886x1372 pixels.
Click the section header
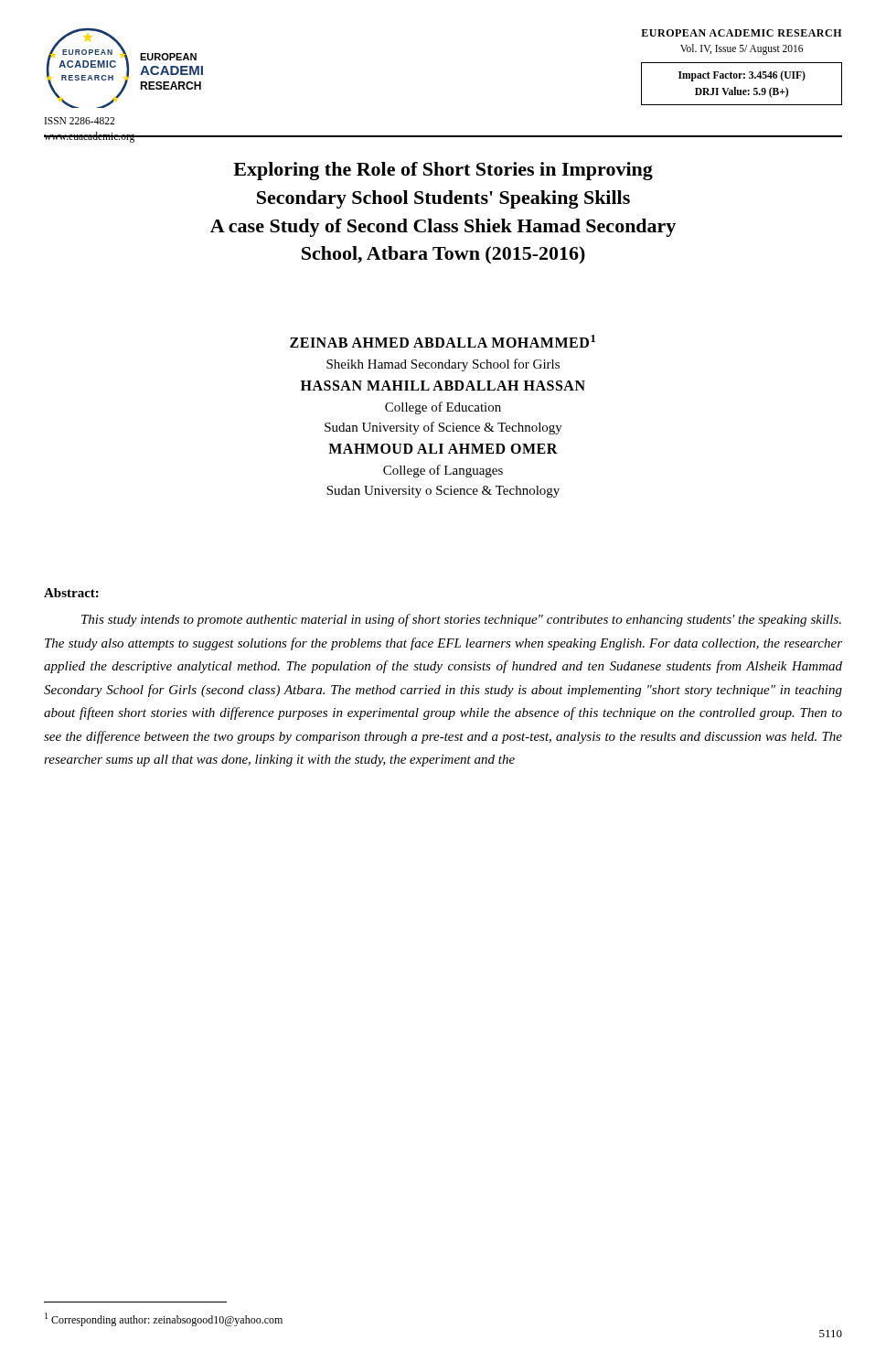point(72,593)
